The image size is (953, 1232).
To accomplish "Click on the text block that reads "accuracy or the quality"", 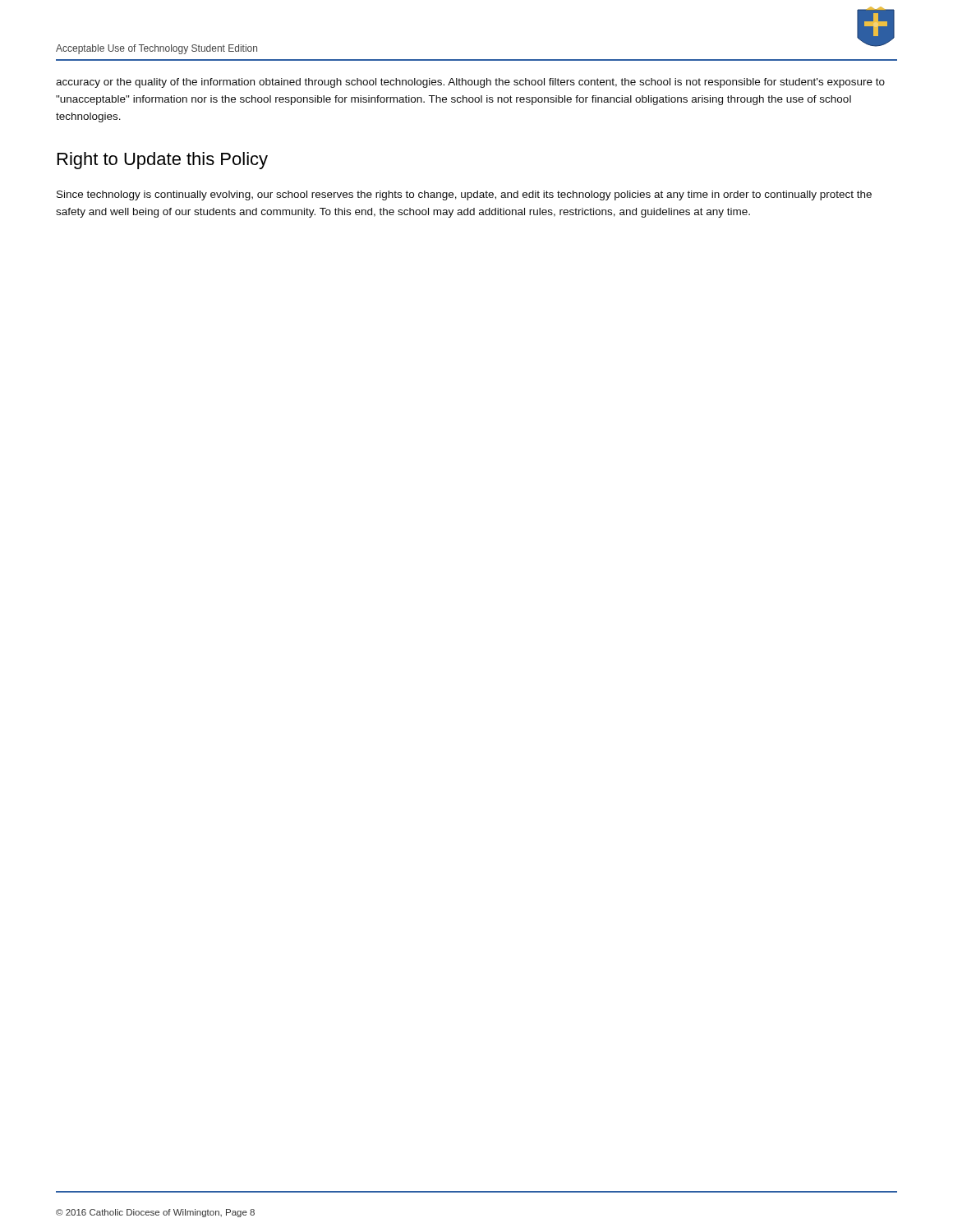I will pyautogui.click(x=470, y=99).
